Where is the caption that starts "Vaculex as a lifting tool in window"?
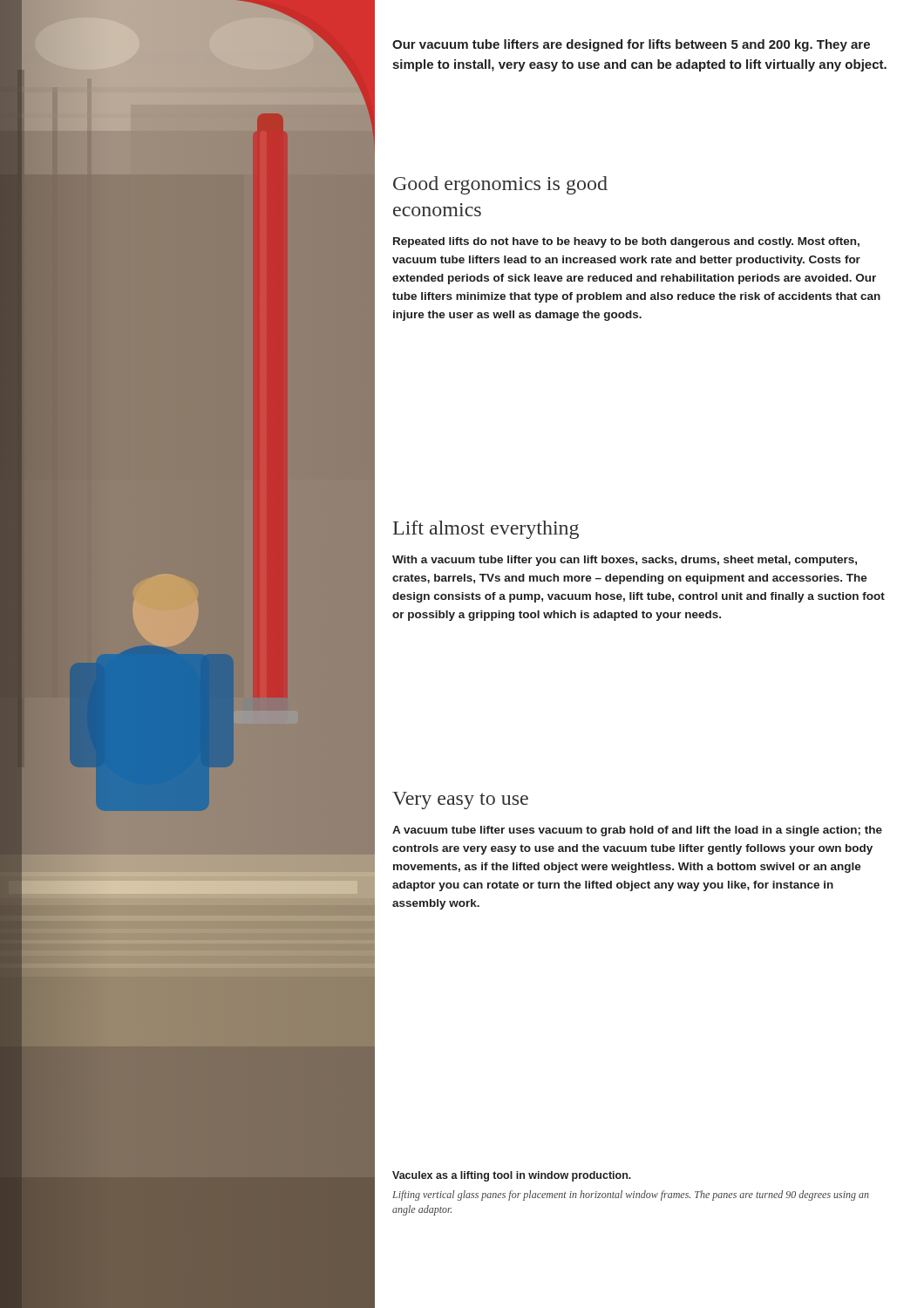This screenshot has width=924, height=1308. 636,1193
